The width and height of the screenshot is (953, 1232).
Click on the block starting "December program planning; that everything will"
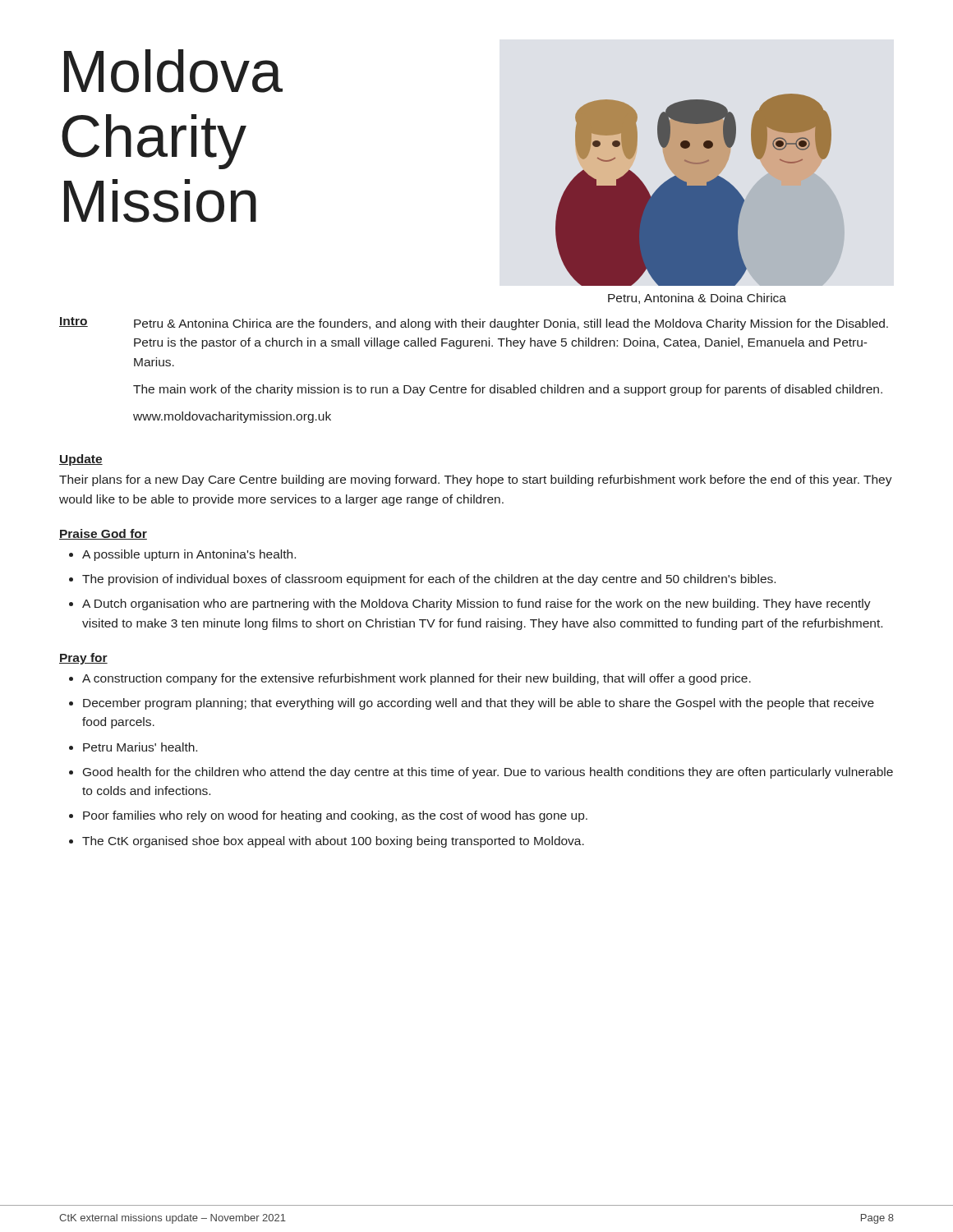click(x=478, y=712)
